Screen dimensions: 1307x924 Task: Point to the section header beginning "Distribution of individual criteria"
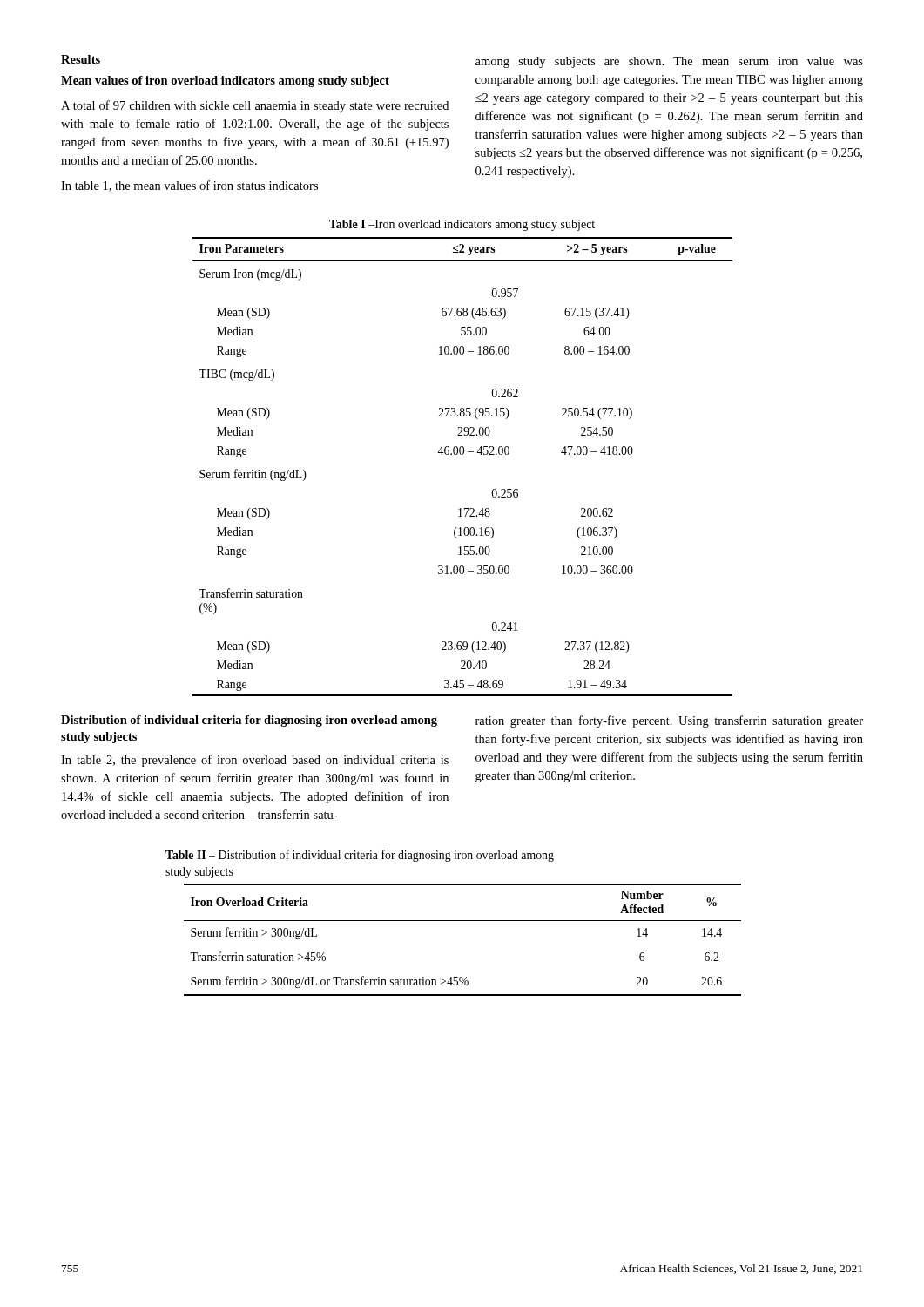click(x=249, y=728)
